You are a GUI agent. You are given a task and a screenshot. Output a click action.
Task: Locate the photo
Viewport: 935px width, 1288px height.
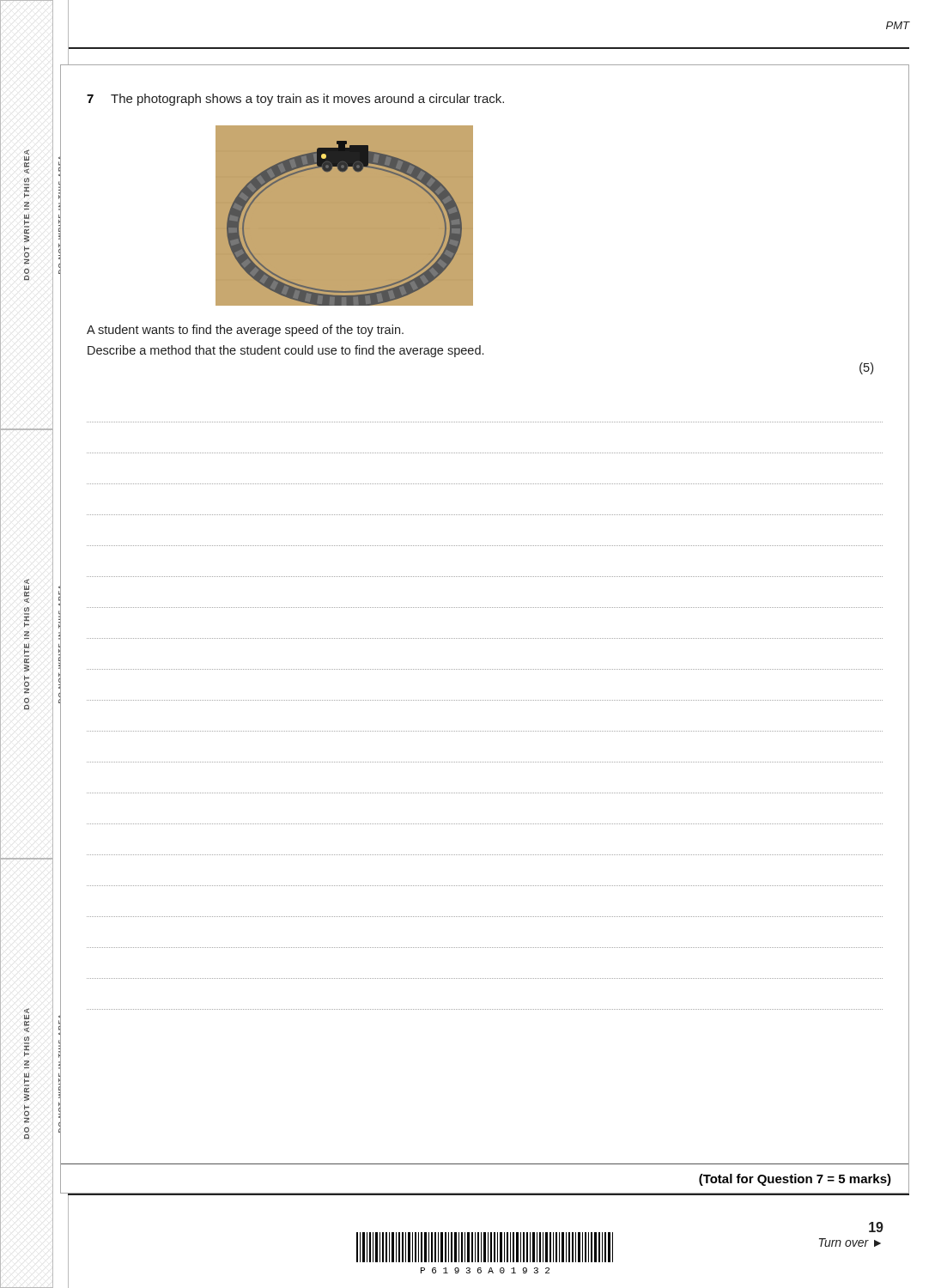point(344,215)
